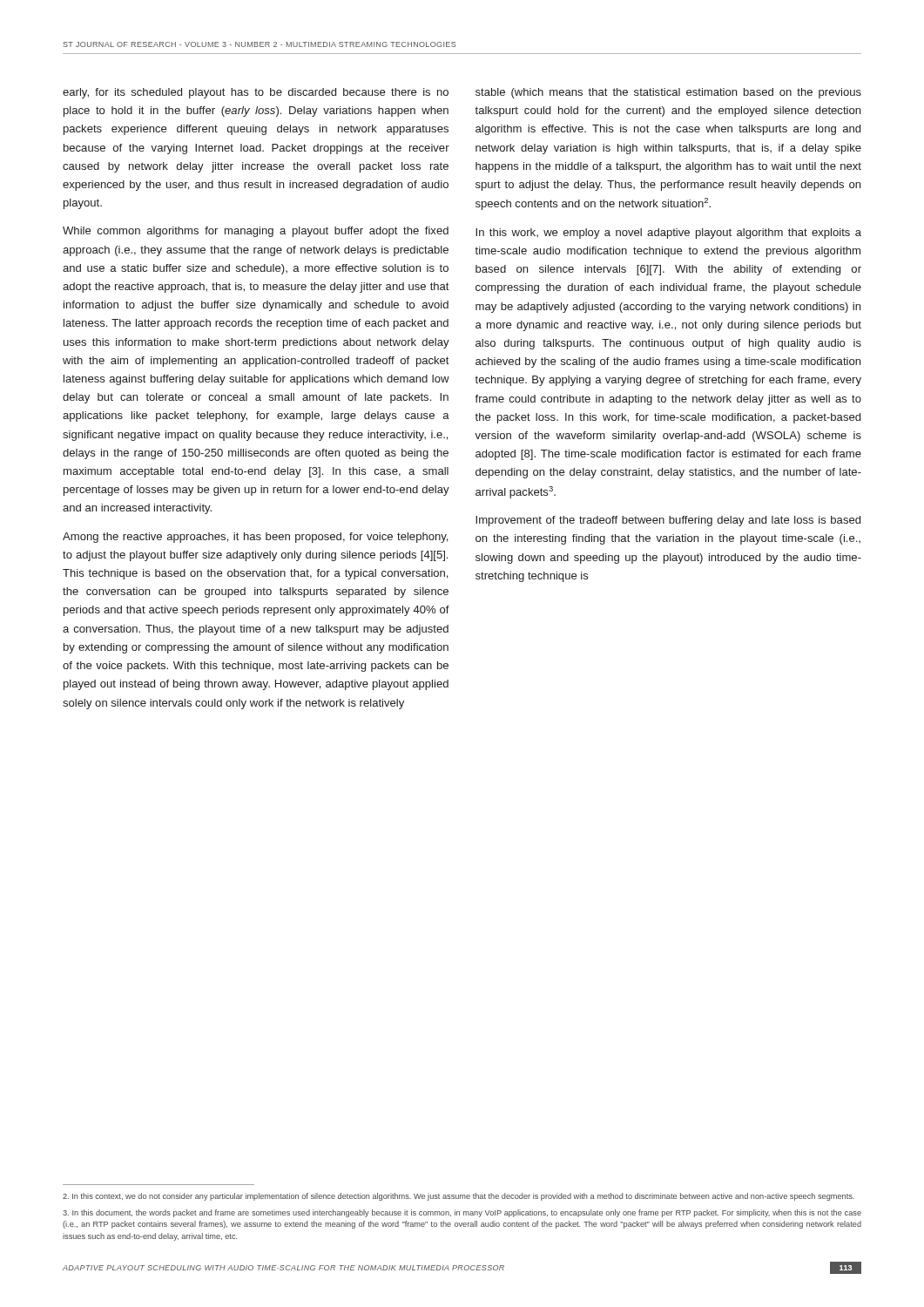Select the text block containing "While common algorithms"

256,369
